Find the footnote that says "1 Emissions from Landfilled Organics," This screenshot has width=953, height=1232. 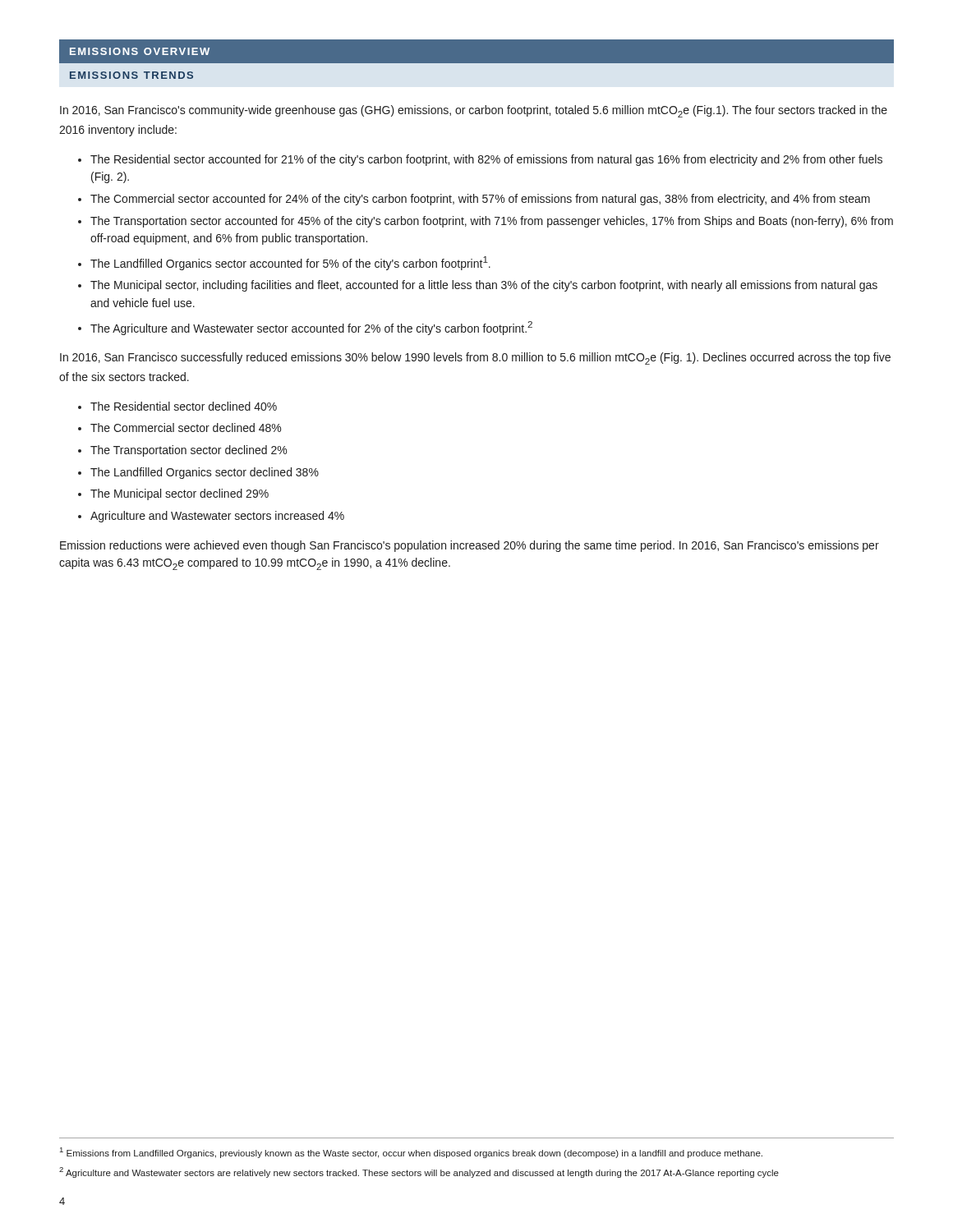(x=411, y=1151)
